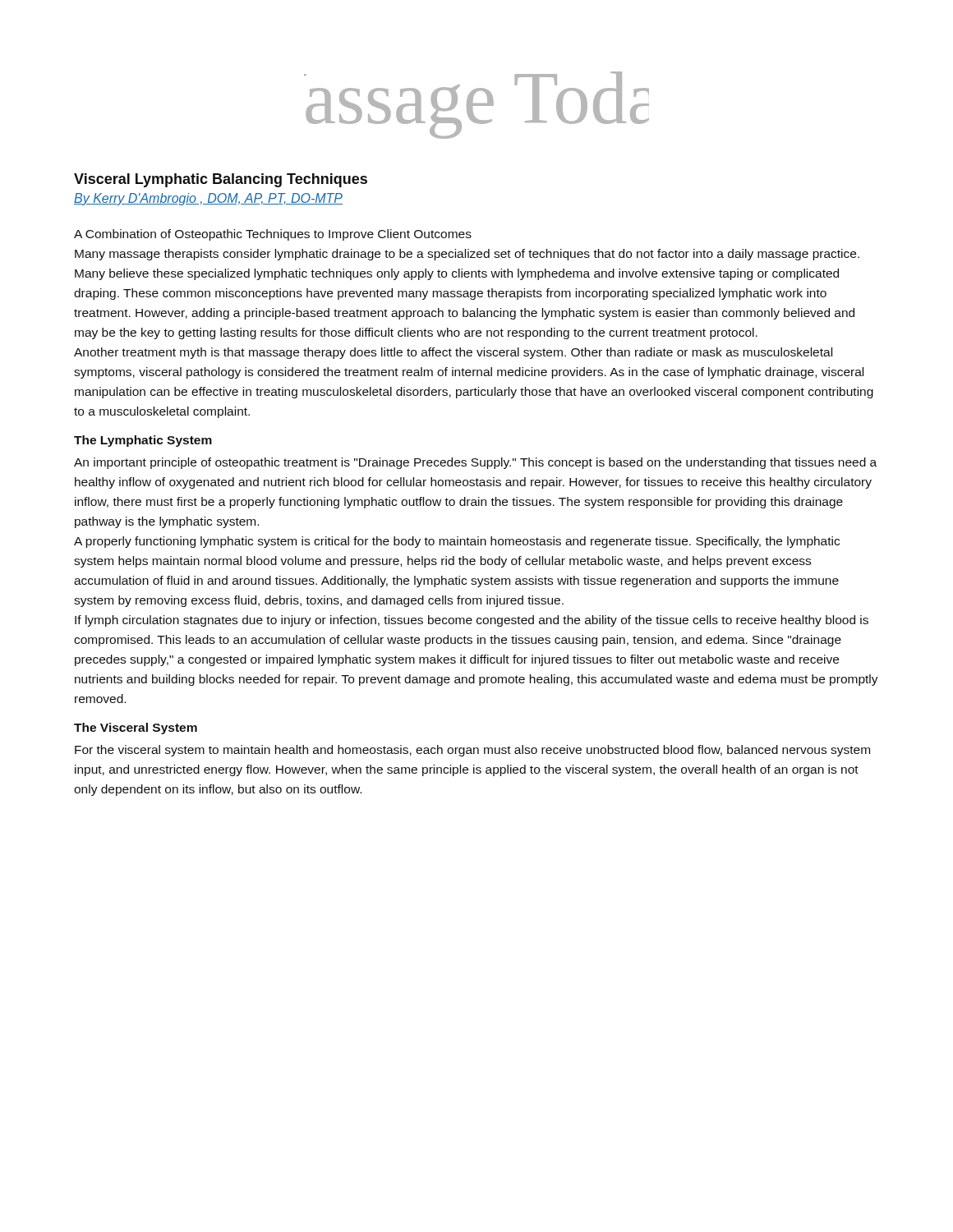Image resolution: width=953 pixels, height=1232 pixels.
Task: Where does it say "The Lymphatic System"?
Action: pyautogui.click(x=143, y=440)
